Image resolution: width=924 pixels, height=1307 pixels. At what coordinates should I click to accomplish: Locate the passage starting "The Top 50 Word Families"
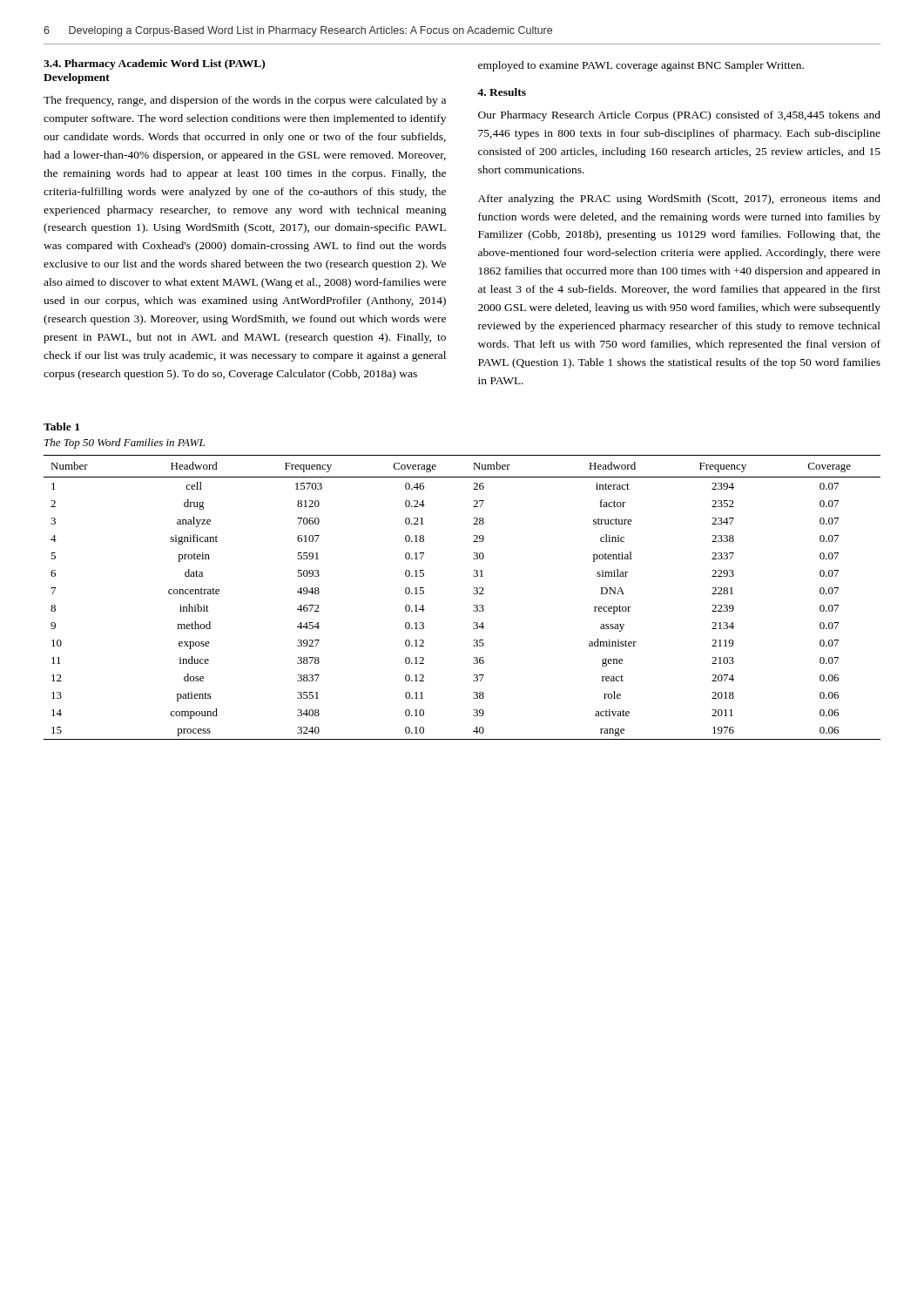124,442
